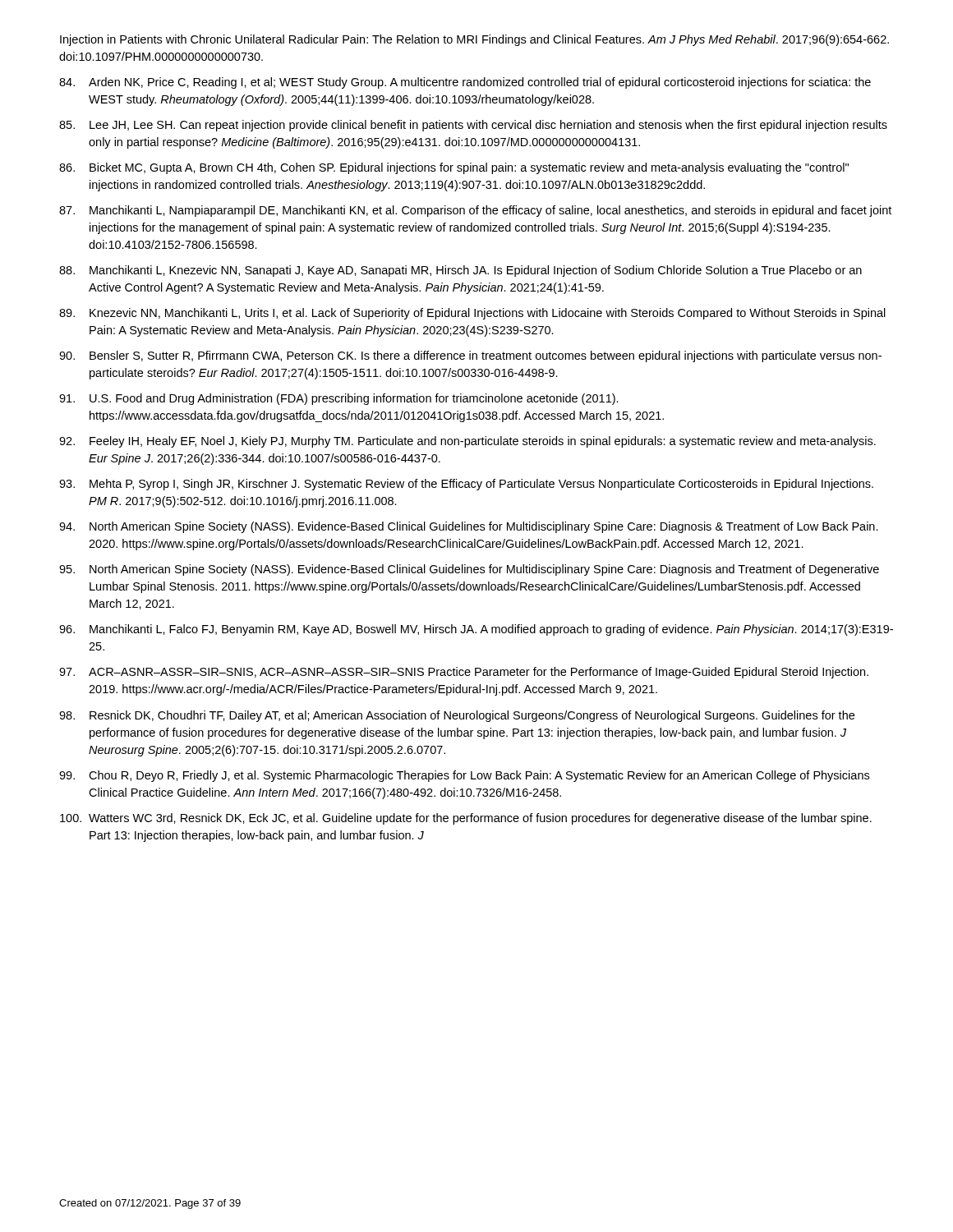The height and width of the screenshot is (1232, 953).
Task: Locate the list item that says "85. Lee JH, Lee SH. Can repeat"
Action: (476, 134)
